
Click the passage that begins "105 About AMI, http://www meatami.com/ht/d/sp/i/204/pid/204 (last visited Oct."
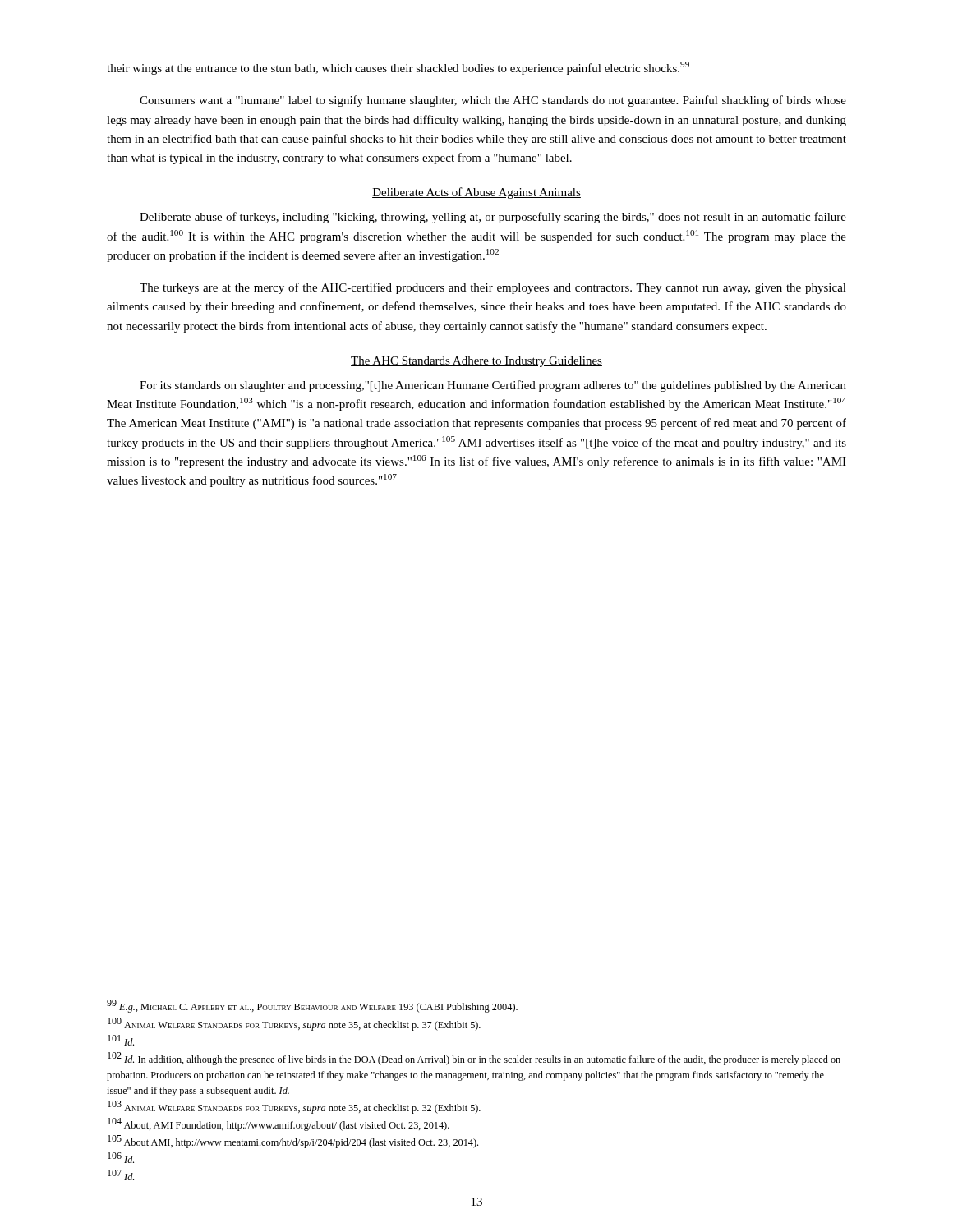[x=476, y=1143]
